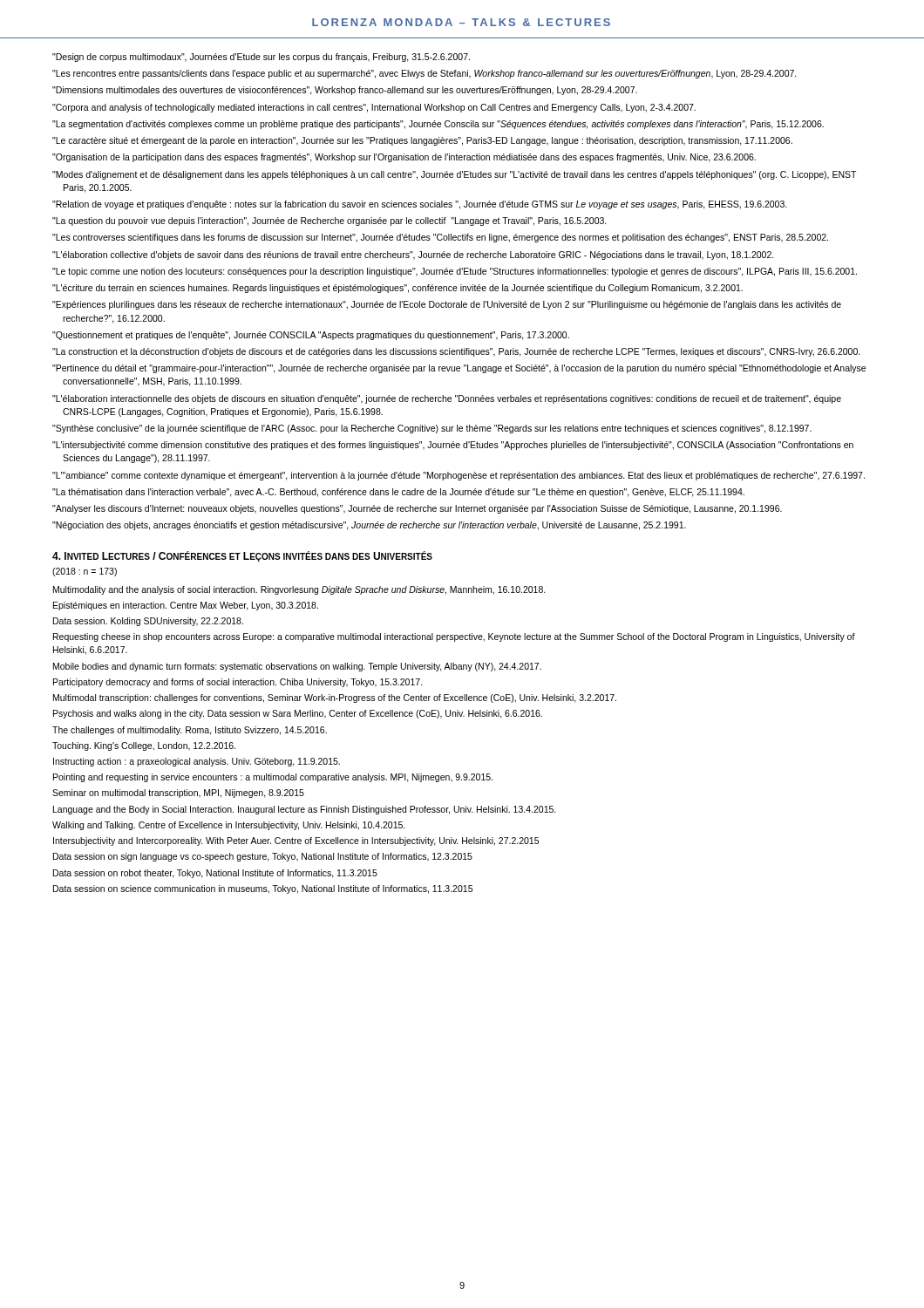Select the text starting "Touching. King's College, London, 12.2.2016."
Image resolution: width=924 pixels, height=1308 pixels.
coord(144,745)
